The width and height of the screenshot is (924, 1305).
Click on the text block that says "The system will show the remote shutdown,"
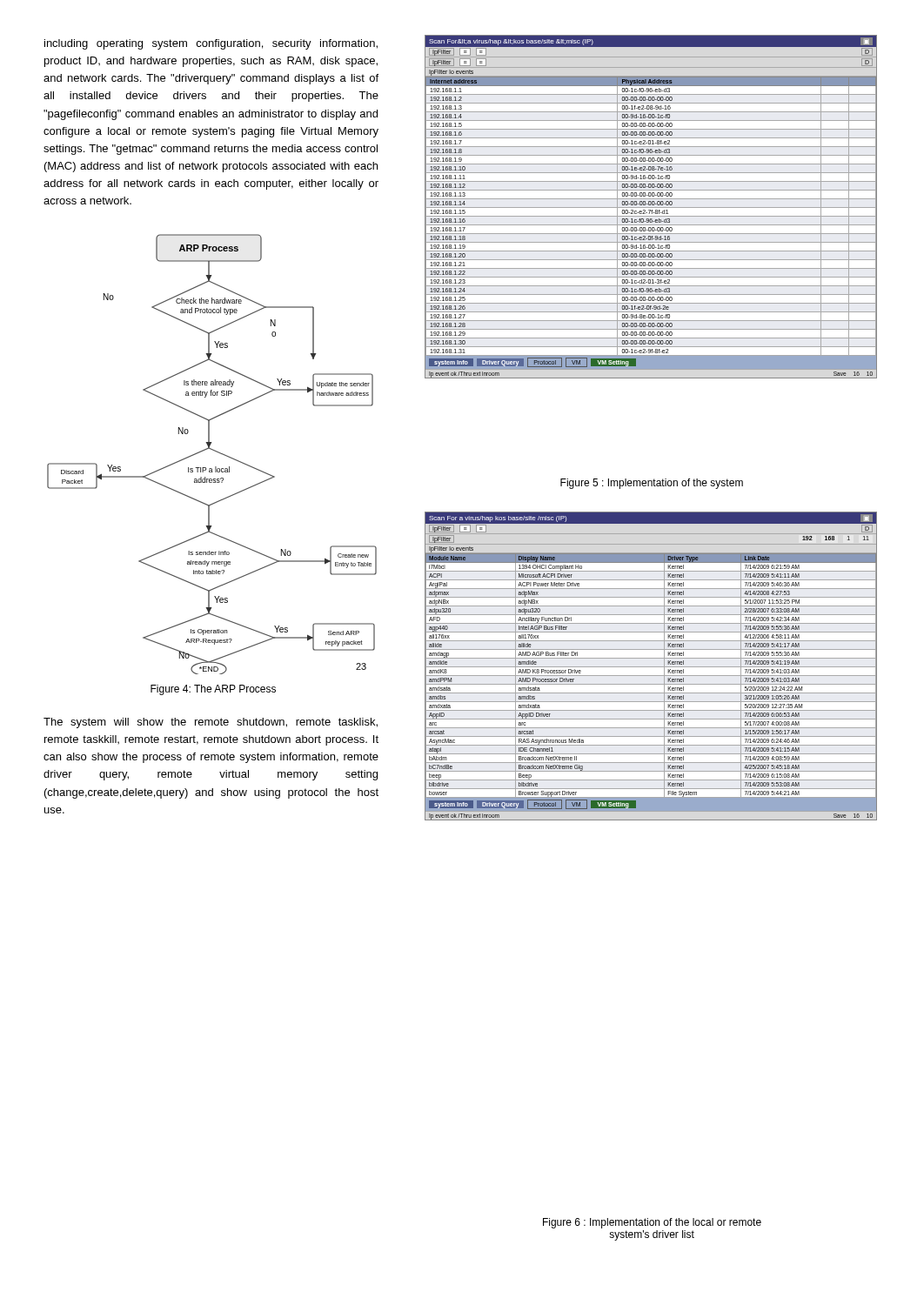coord(211,766)
